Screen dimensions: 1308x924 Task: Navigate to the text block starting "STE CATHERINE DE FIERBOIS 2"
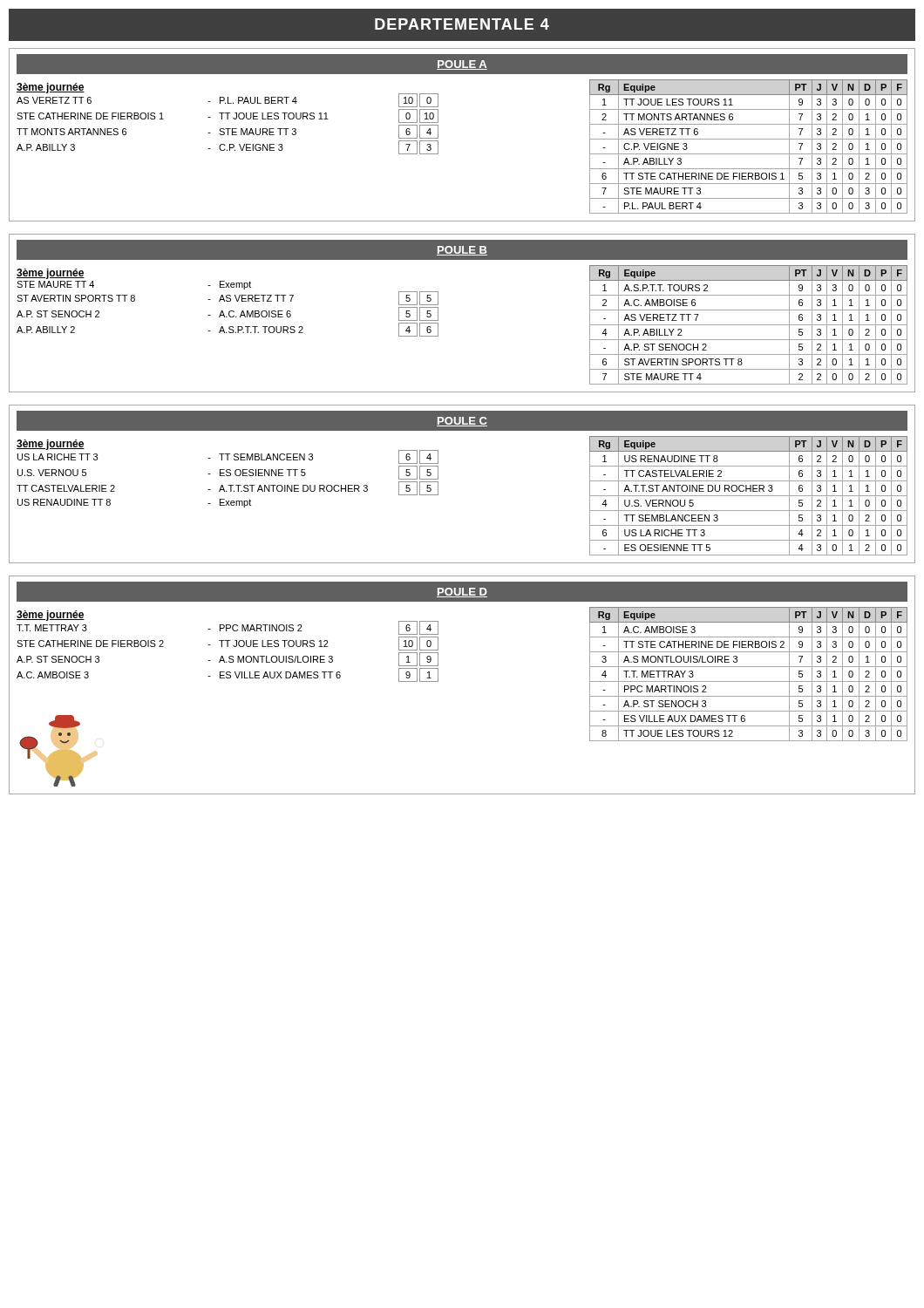pyautogui.click(x=227, y=644)
